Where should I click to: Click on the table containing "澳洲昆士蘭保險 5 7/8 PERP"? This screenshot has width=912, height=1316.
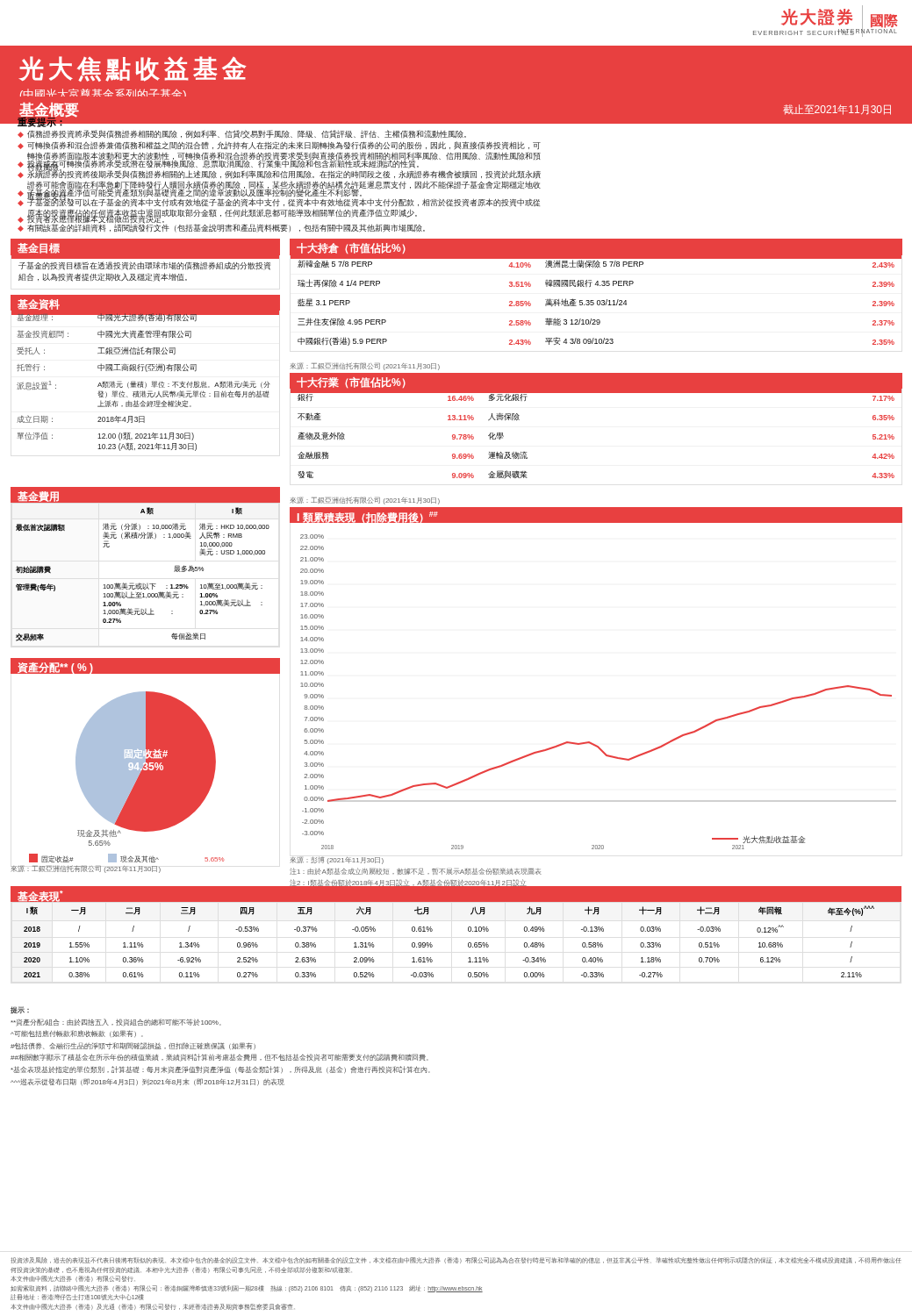(596, 304)
